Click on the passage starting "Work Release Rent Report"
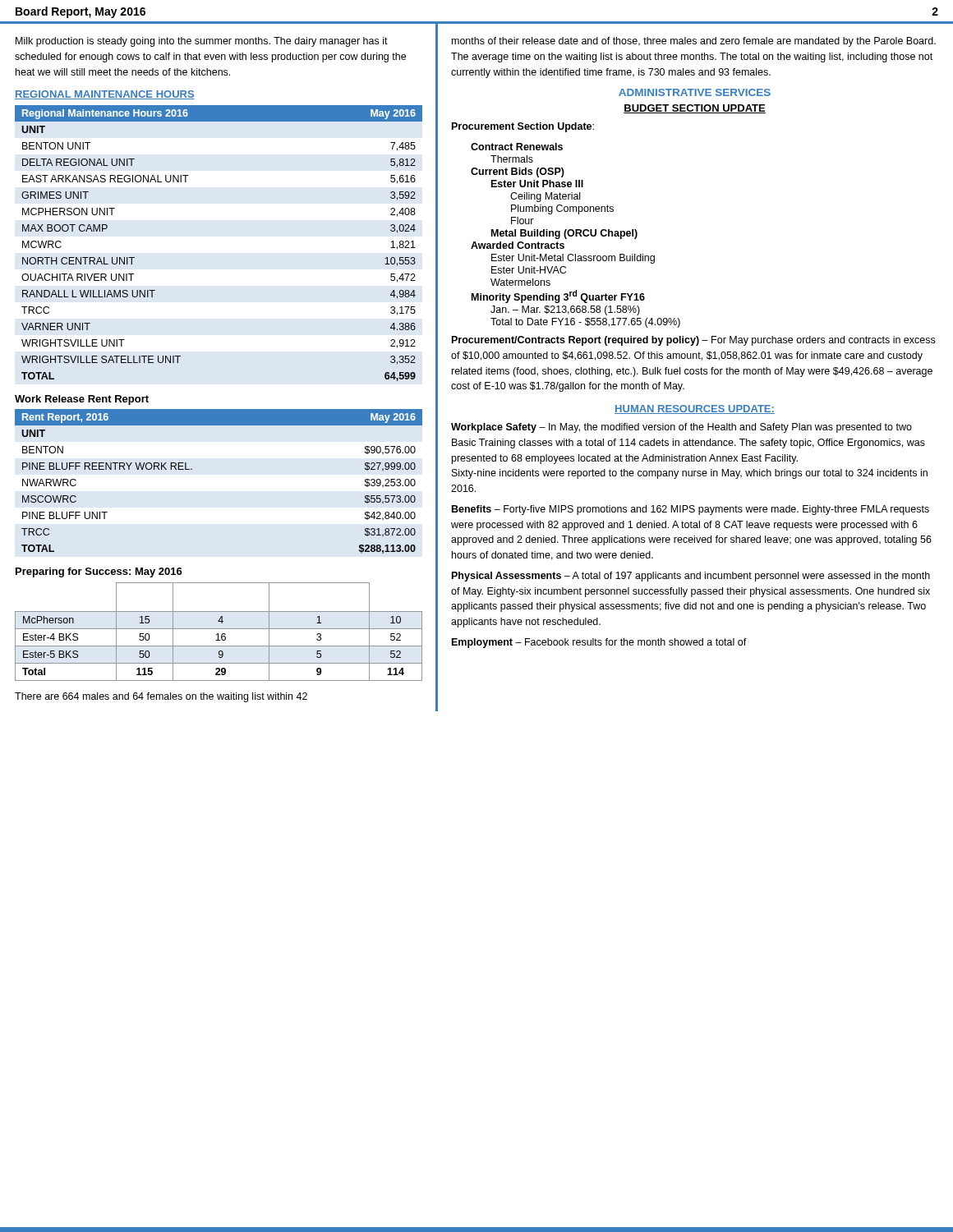Image resolution: width=953 pixels, height=1232 pixels. (x=82, y=399)
